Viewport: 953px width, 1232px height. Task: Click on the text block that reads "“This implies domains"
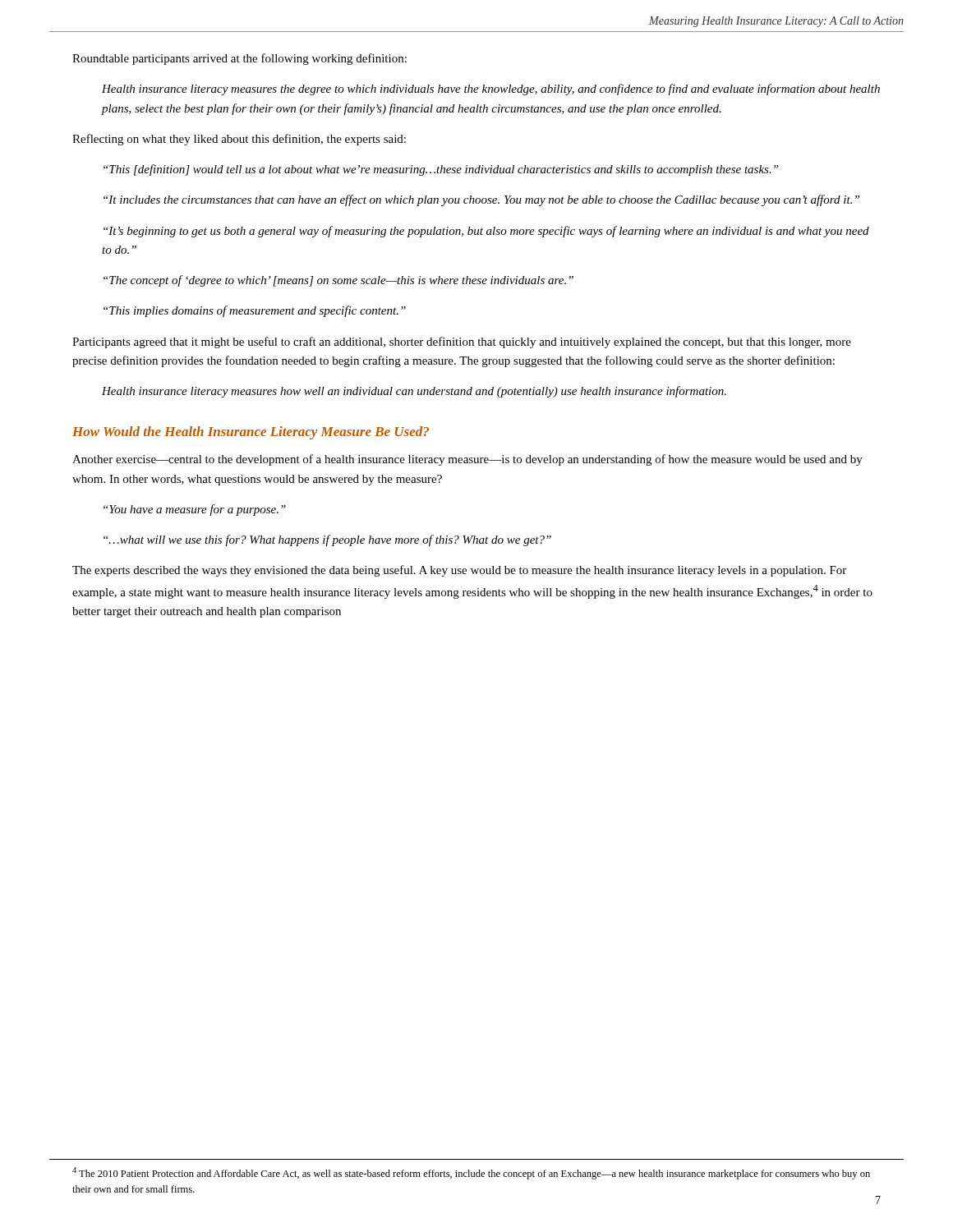[254, 311]
